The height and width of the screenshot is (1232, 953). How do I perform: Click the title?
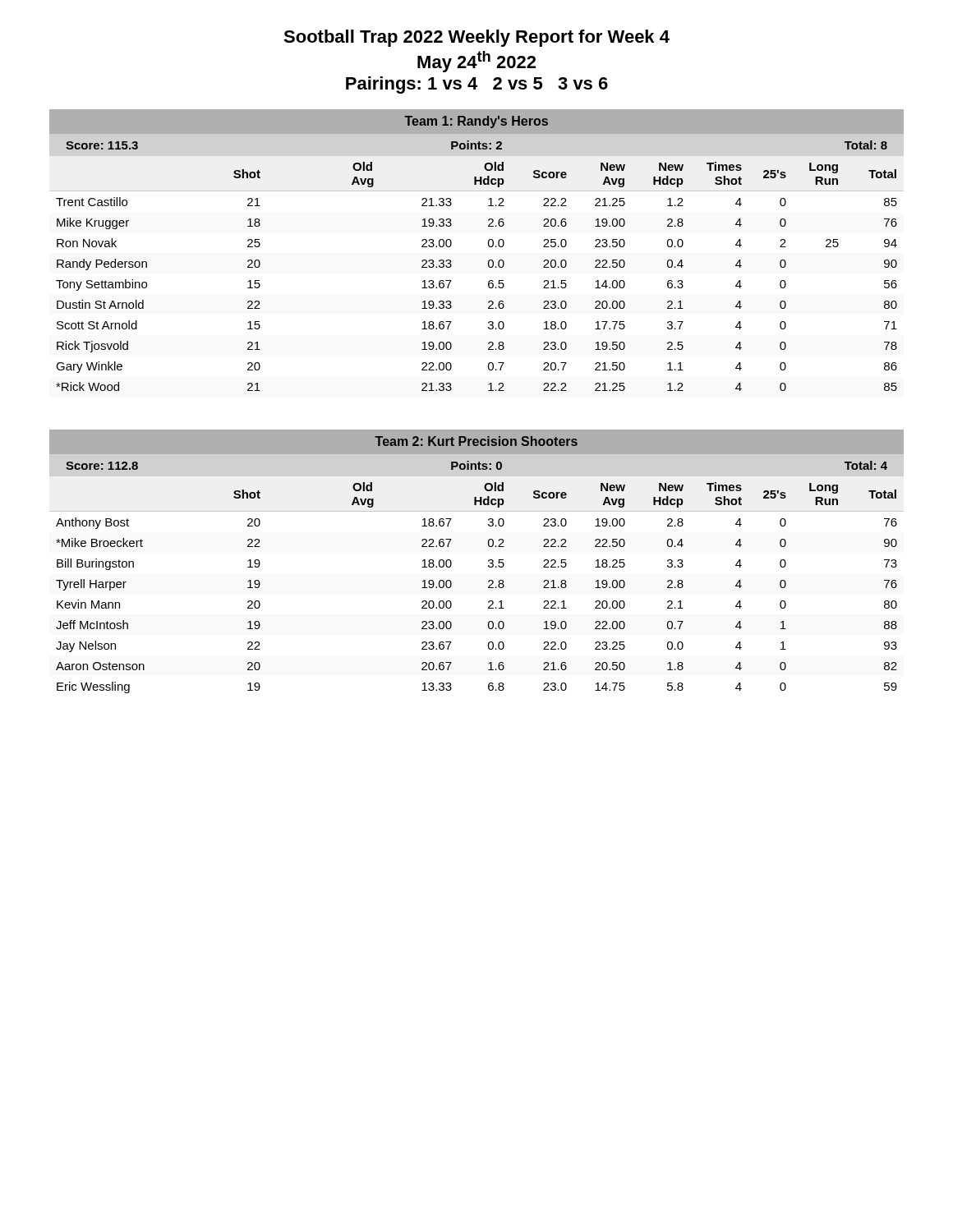(x=476, y=60)
